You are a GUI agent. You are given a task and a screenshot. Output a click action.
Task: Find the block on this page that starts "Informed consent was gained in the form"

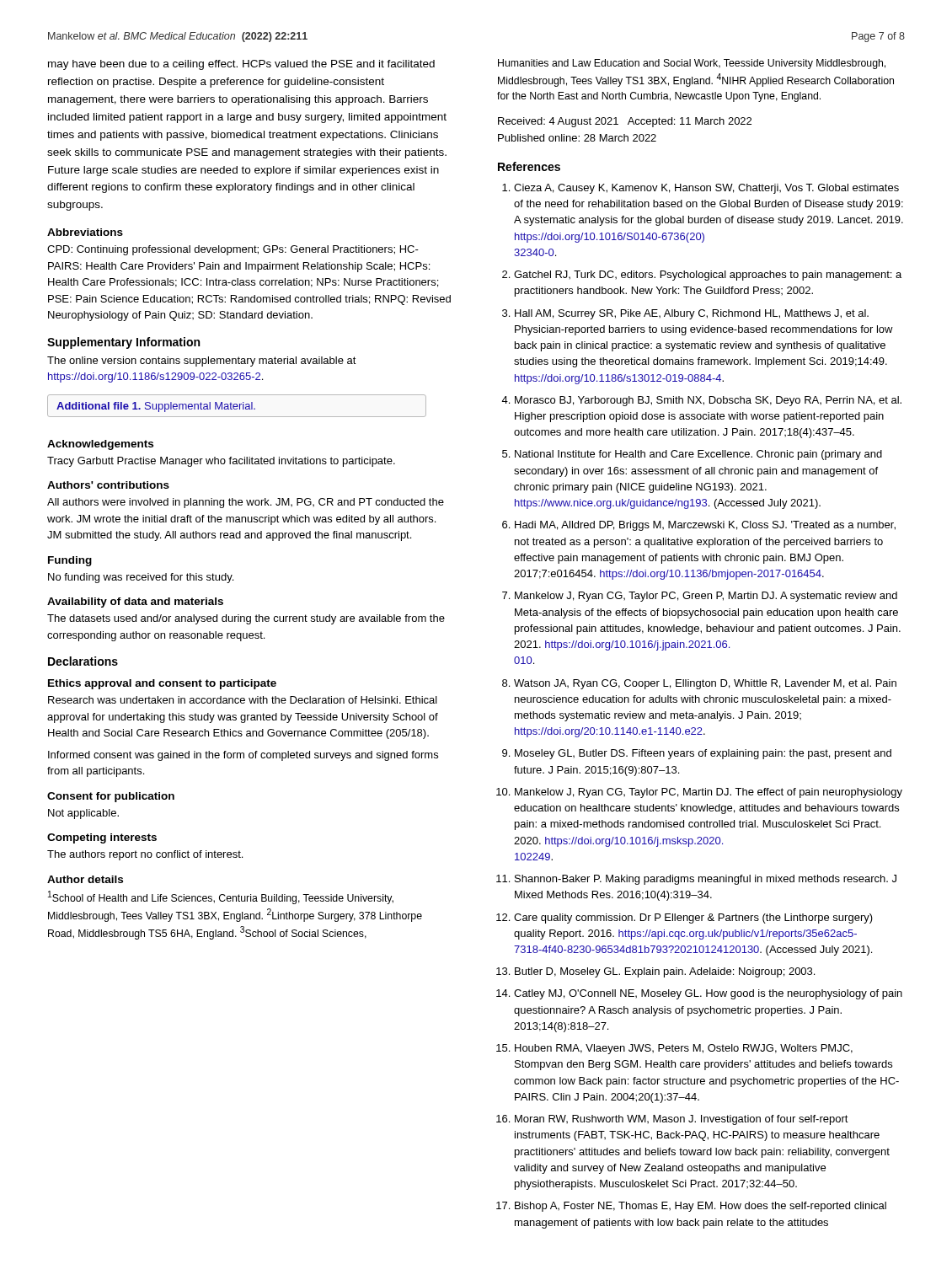tap(243, 763)
